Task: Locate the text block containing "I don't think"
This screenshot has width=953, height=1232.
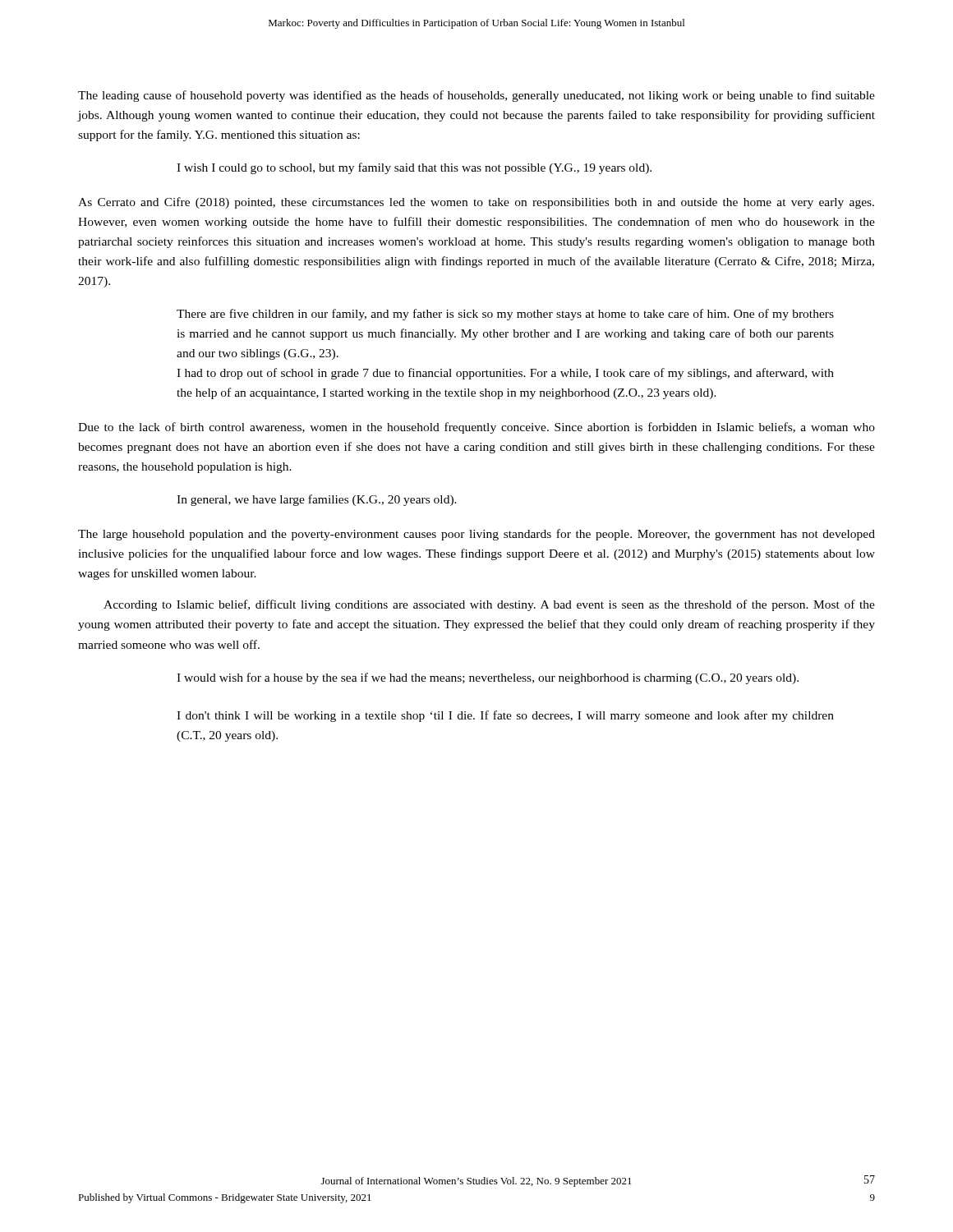Action: click(505, 725)
